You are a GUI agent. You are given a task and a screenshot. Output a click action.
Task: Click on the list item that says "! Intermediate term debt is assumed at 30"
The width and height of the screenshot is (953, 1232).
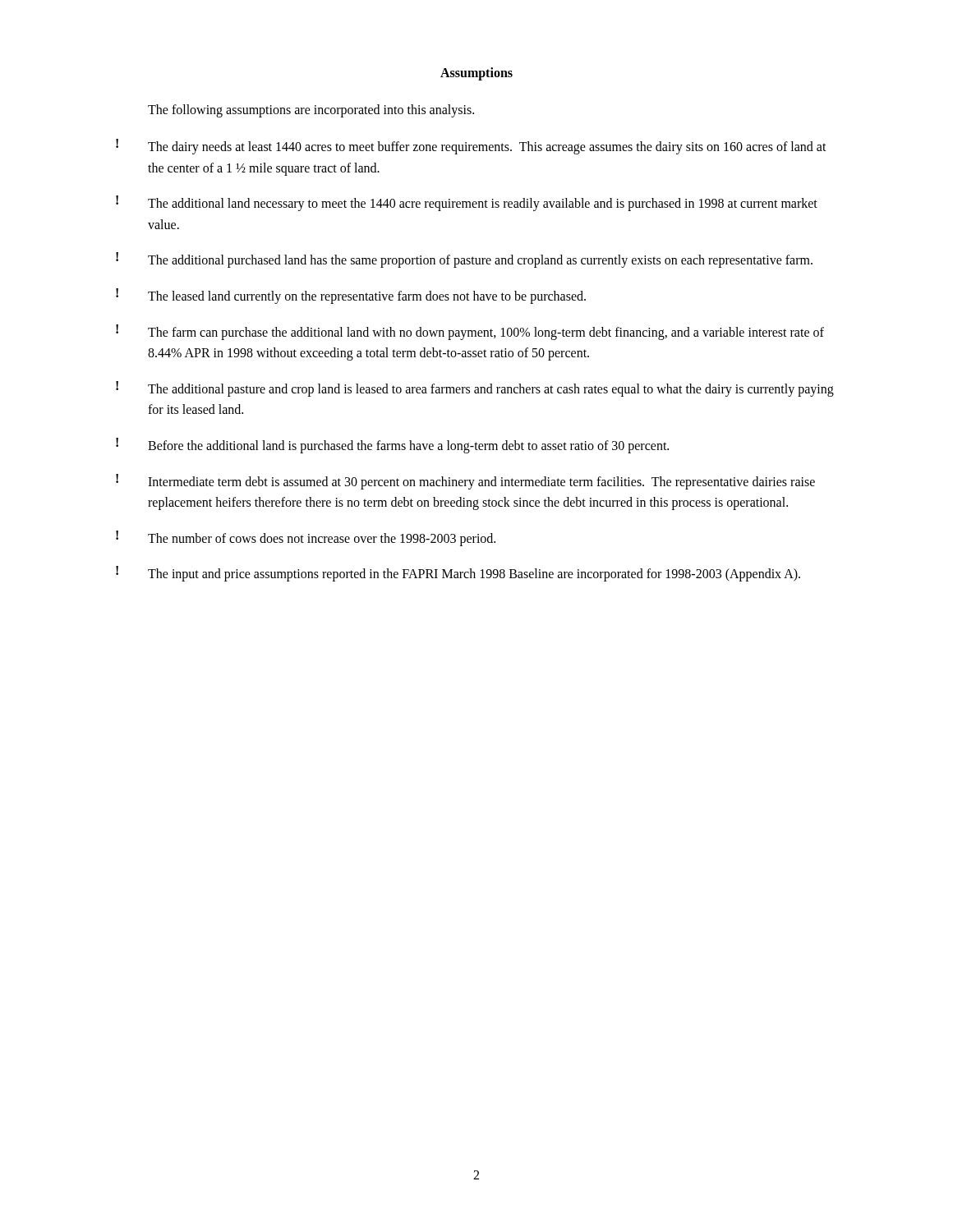coord(476,492)
